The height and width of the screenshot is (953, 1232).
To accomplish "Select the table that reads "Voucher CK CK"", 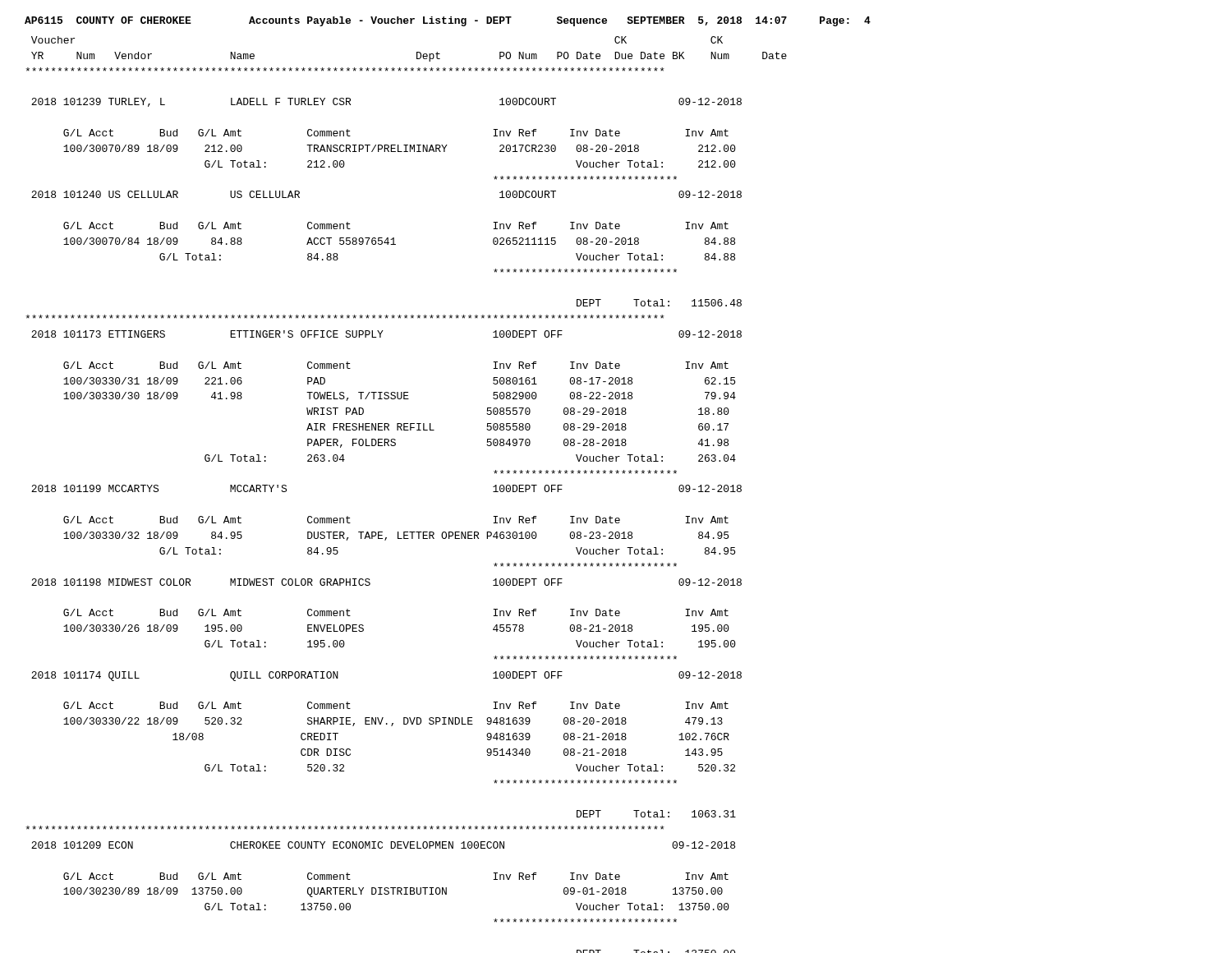I will [x=616, y=493].
